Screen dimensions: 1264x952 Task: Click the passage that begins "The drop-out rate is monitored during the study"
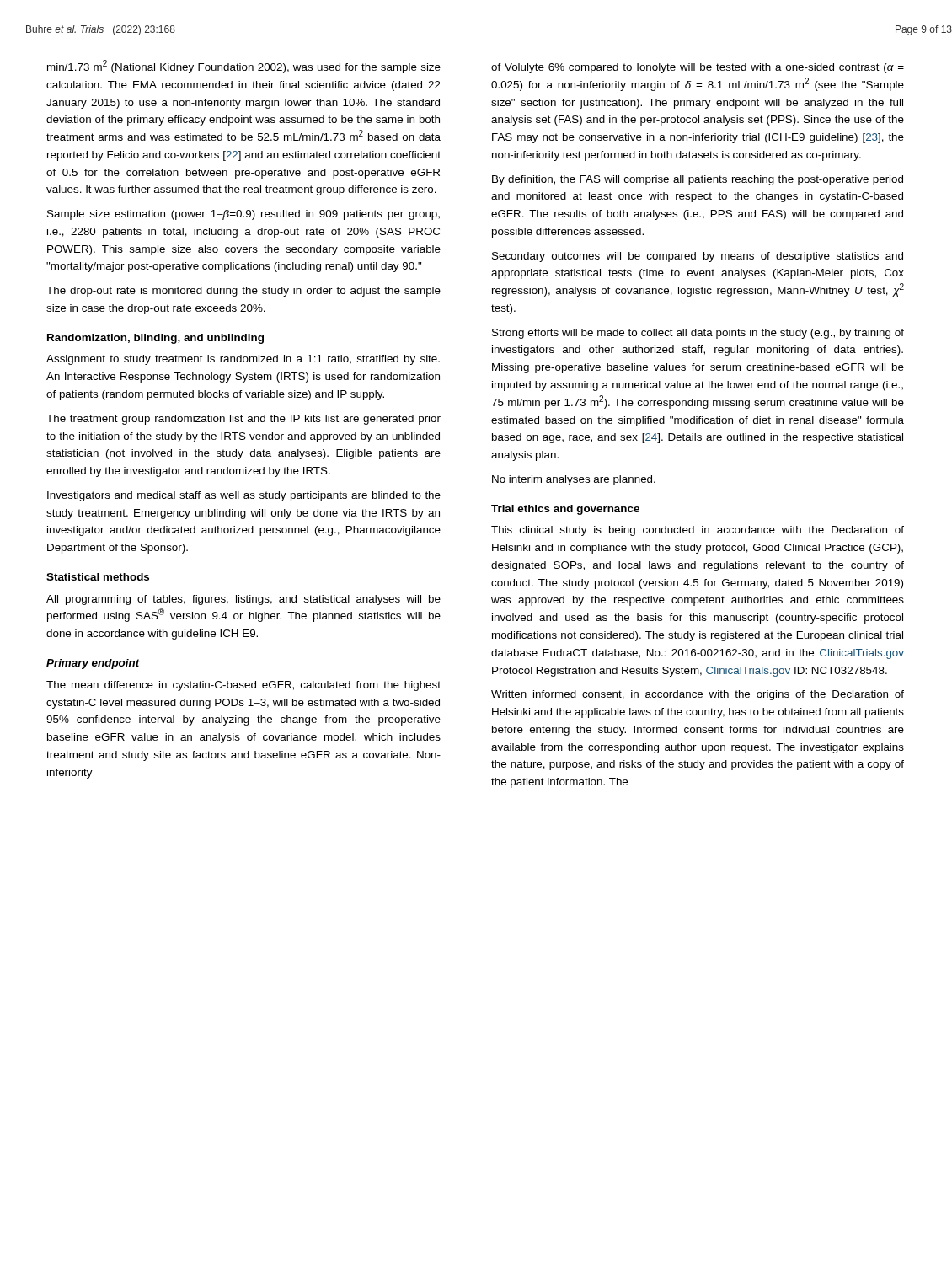(x=243, y=300)
